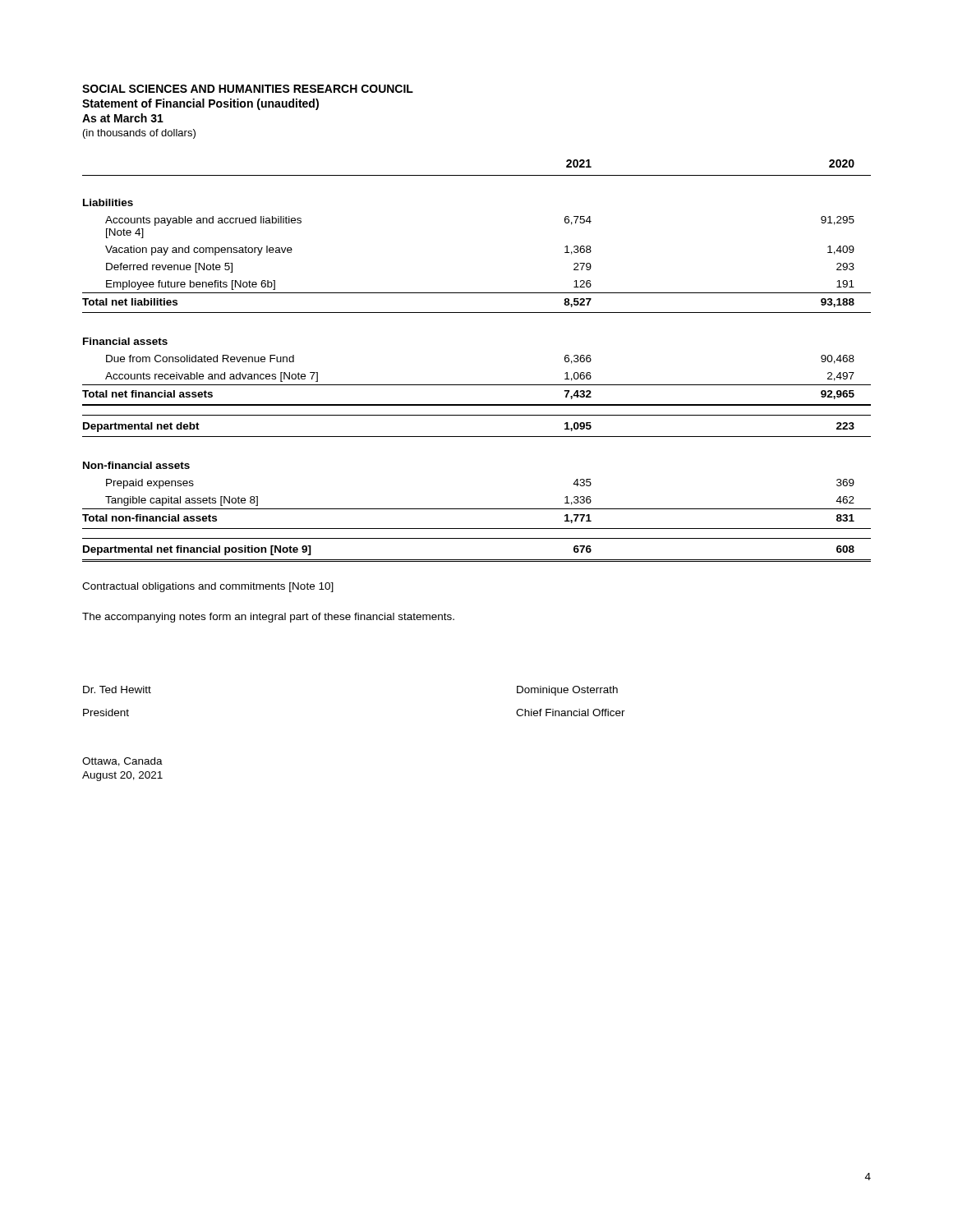This screenshot has width=953, height=1232.
Task: Click on the text containing "Ottawa, Canada August 20, 2021"
Action: pyautogui.click(x=122, y=762)
